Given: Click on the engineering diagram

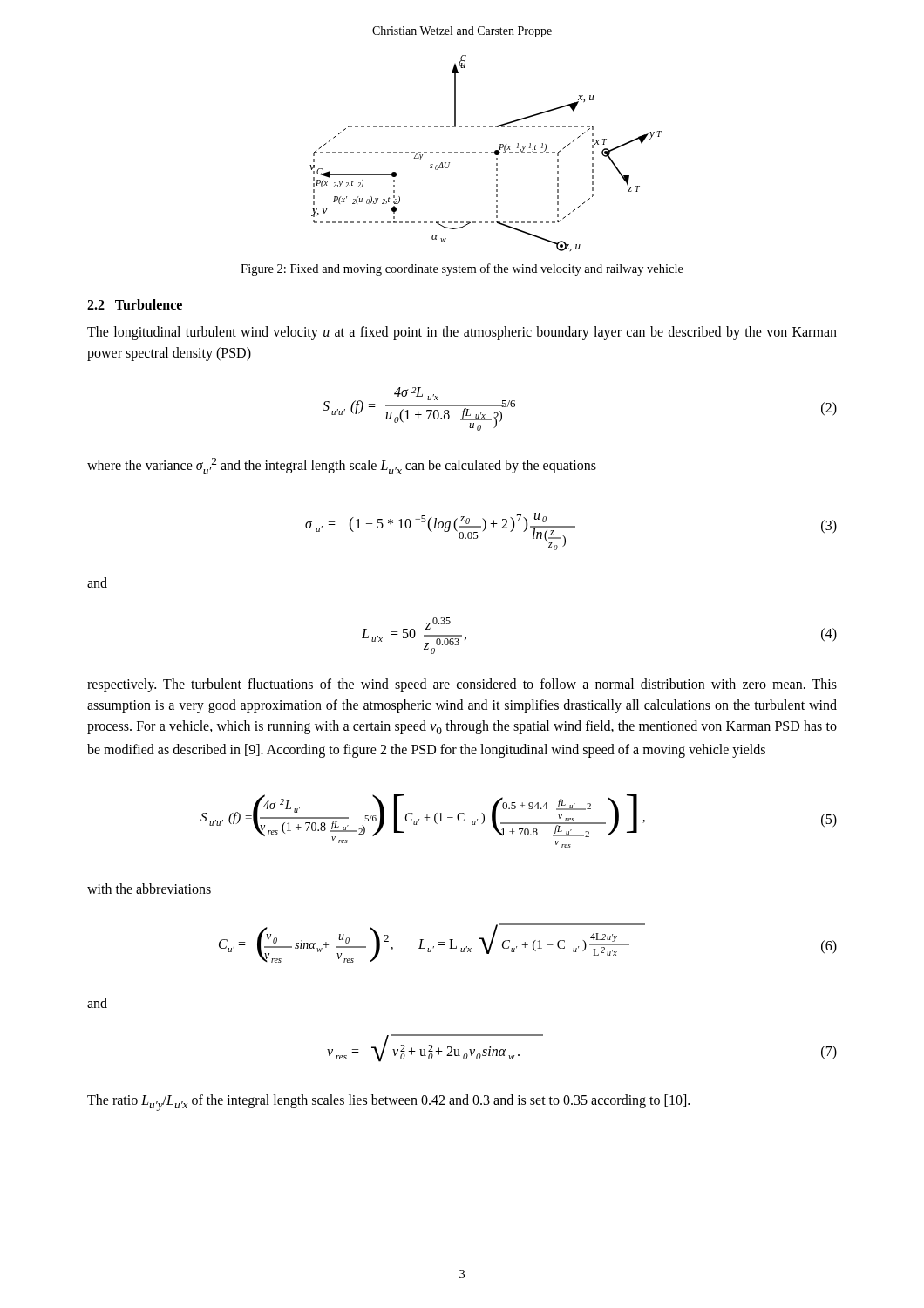Looking at the screenshot, I should [462, 154].
